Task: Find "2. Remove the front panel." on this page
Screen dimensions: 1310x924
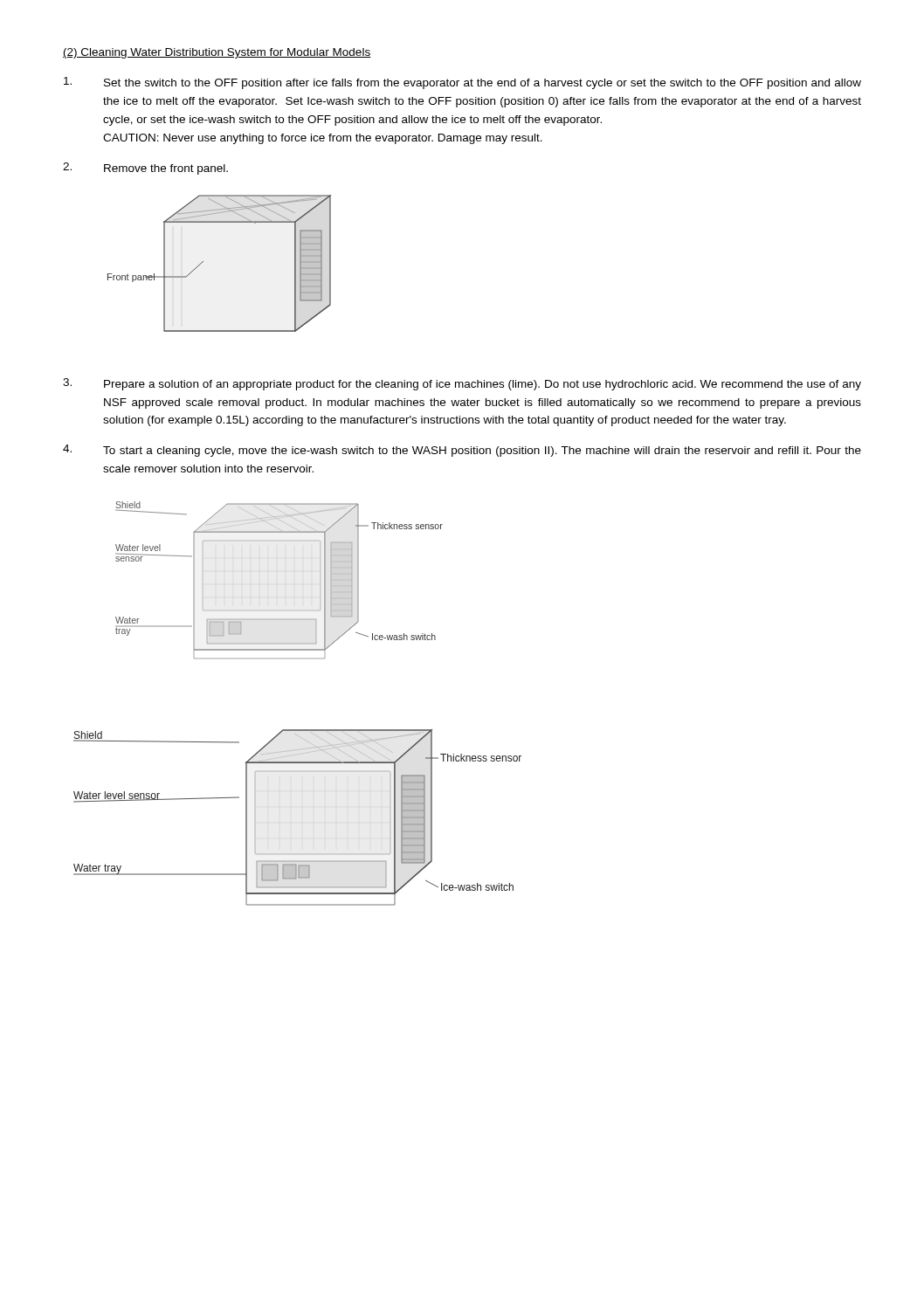Action: tap(146, 169)
